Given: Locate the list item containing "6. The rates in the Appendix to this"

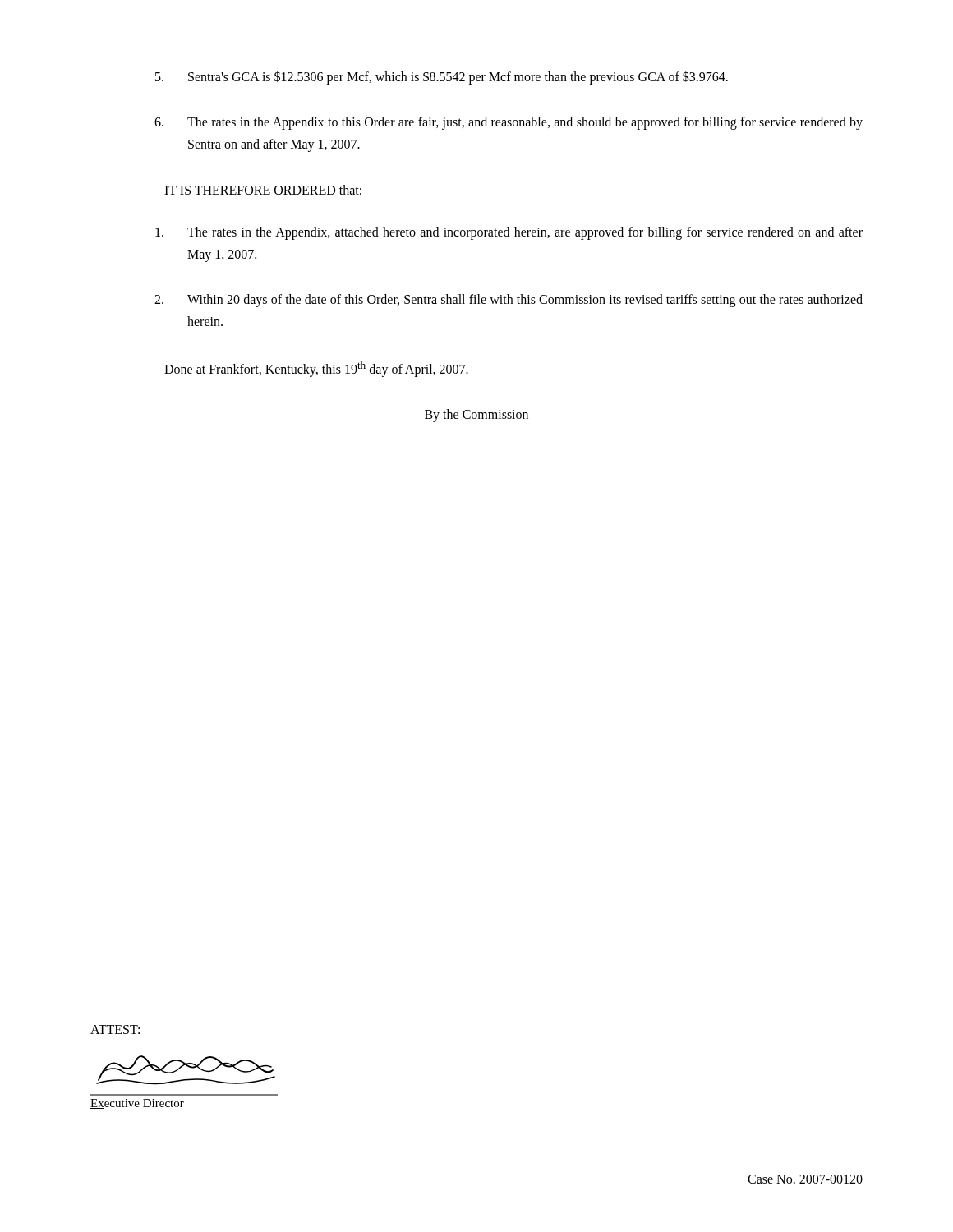Looking at the screenshot, I should (x=476, y=133).
